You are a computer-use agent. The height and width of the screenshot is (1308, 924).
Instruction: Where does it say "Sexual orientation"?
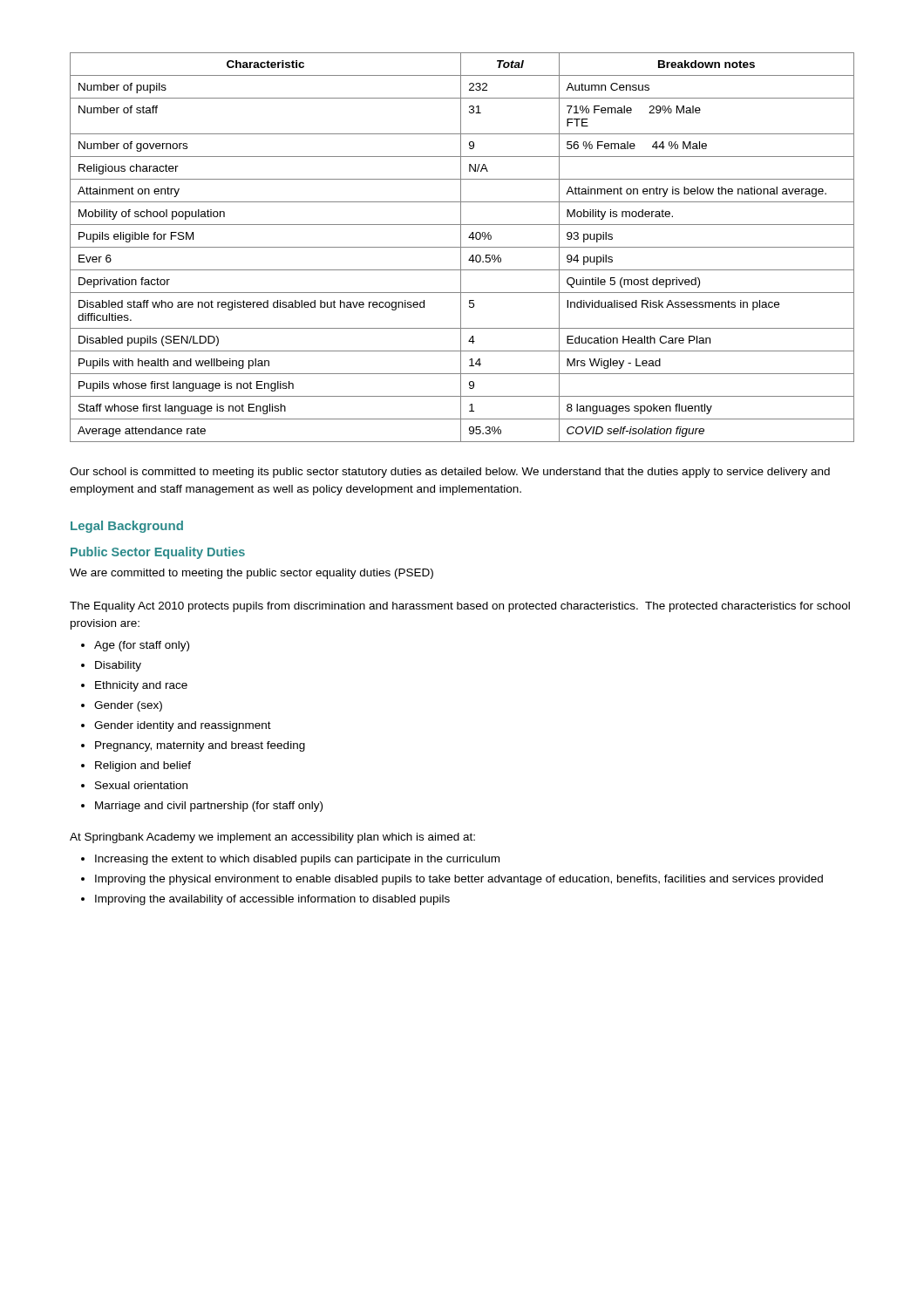(141, 785)
